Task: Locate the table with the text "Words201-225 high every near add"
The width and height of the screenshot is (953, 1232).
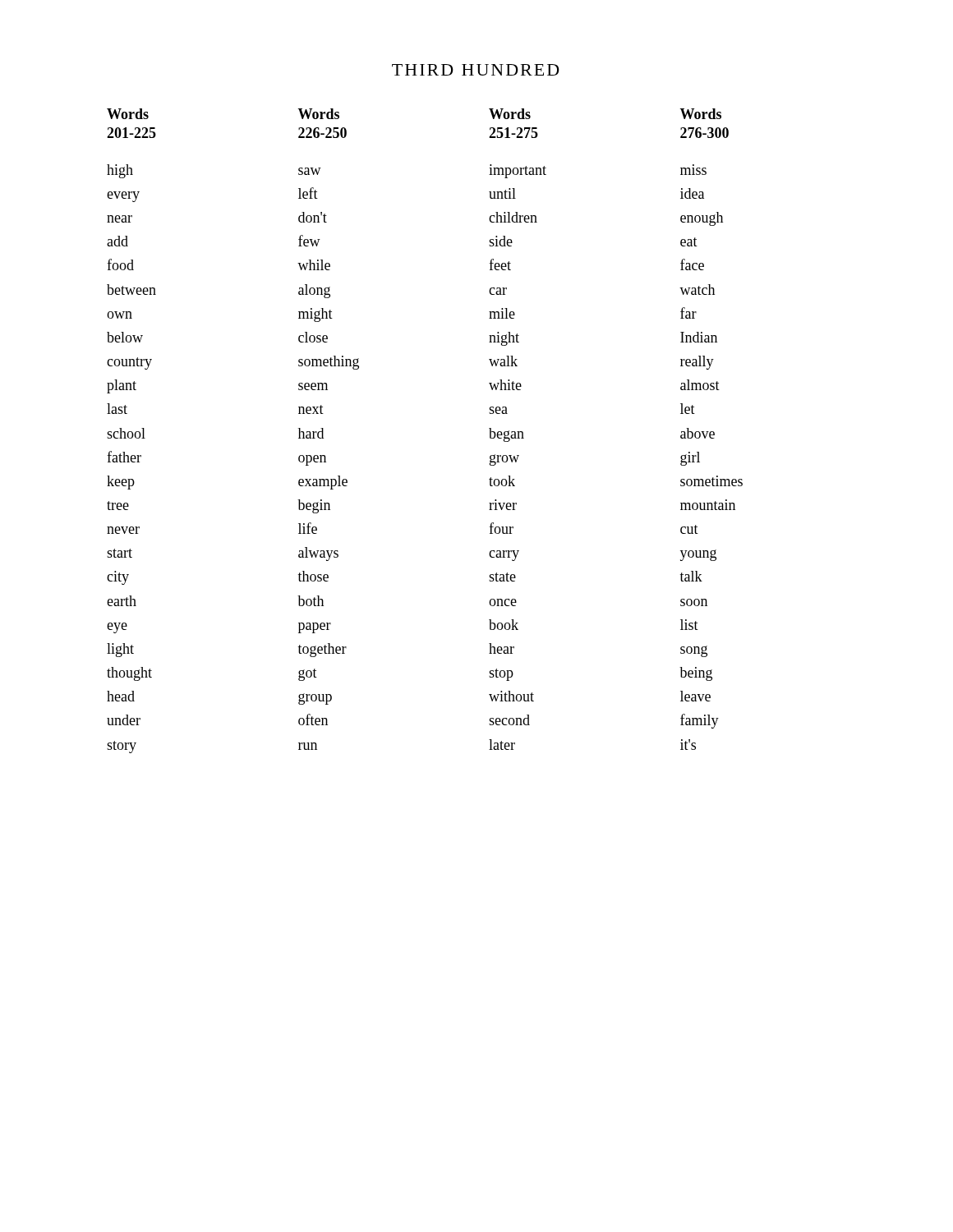Action: point(489,431)
